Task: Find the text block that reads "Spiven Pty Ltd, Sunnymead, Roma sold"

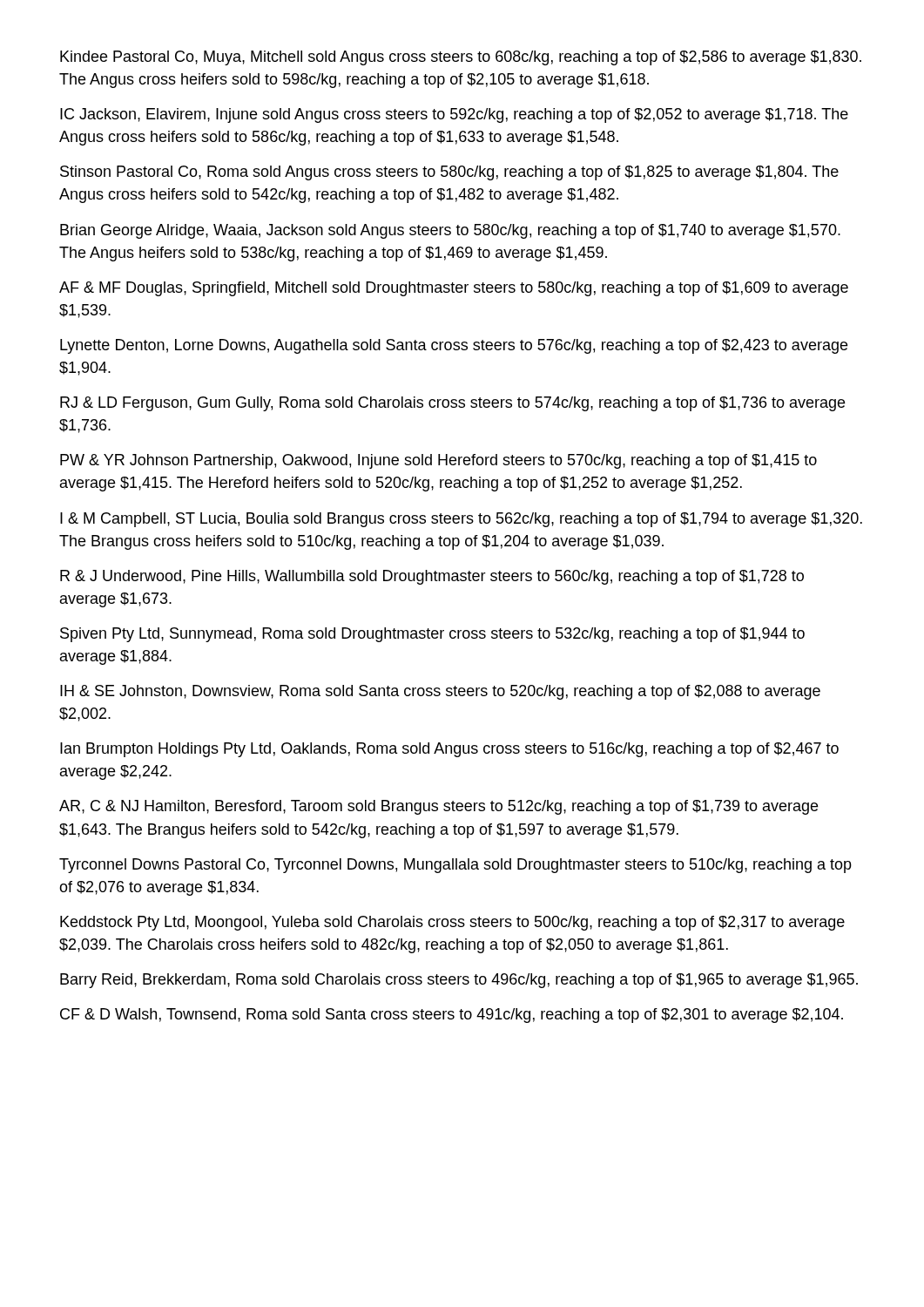Action: [x=432, y=645]
